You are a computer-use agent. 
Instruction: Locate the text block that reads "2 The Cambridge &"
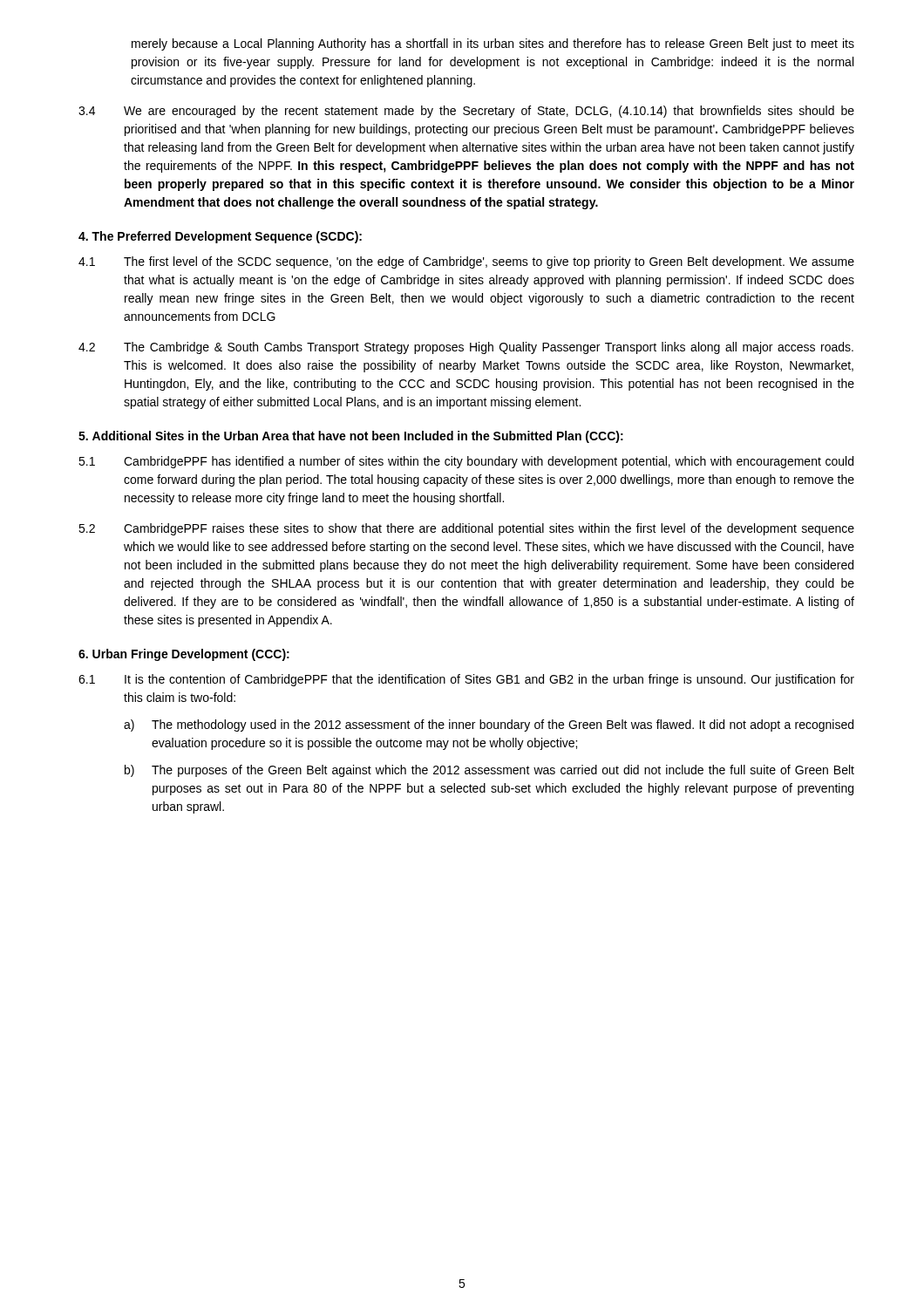466,375
